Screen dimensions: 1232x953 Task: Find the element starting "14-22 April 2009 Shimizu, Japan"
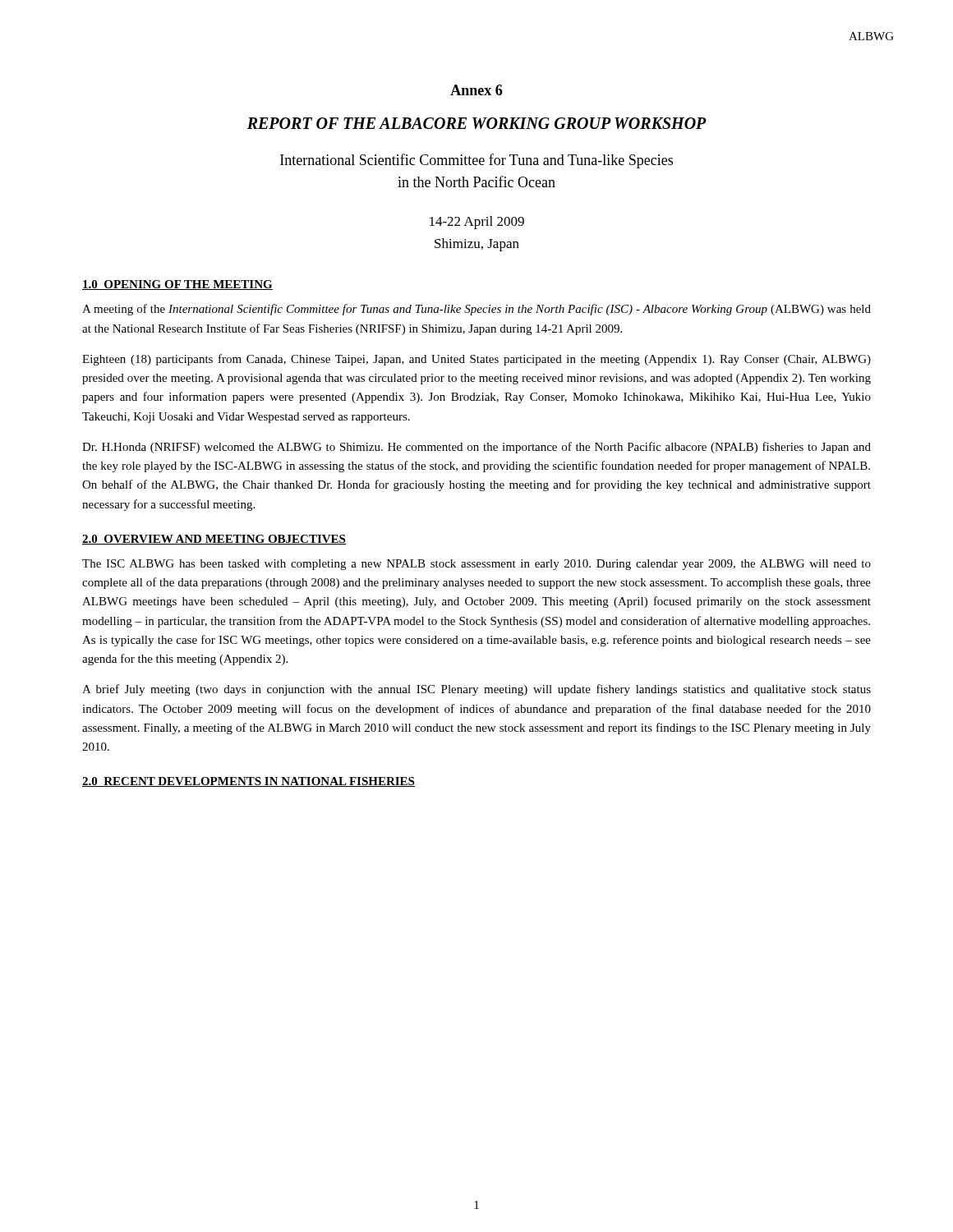point(476,232)
